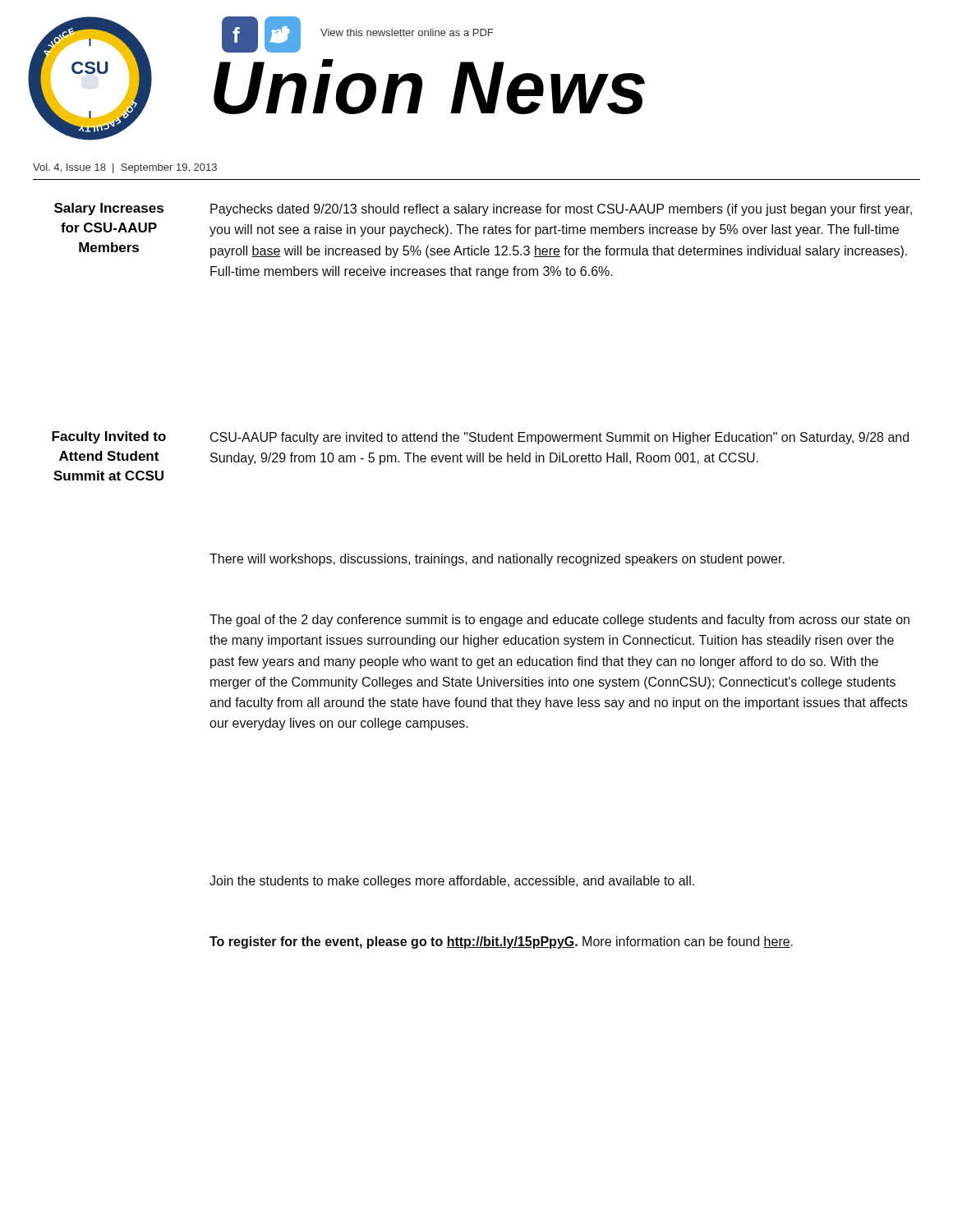Select the region starting "The goal of the 2 day"
The width and height of the screenshot is (953, 1232).
click(x=560, y=672)
